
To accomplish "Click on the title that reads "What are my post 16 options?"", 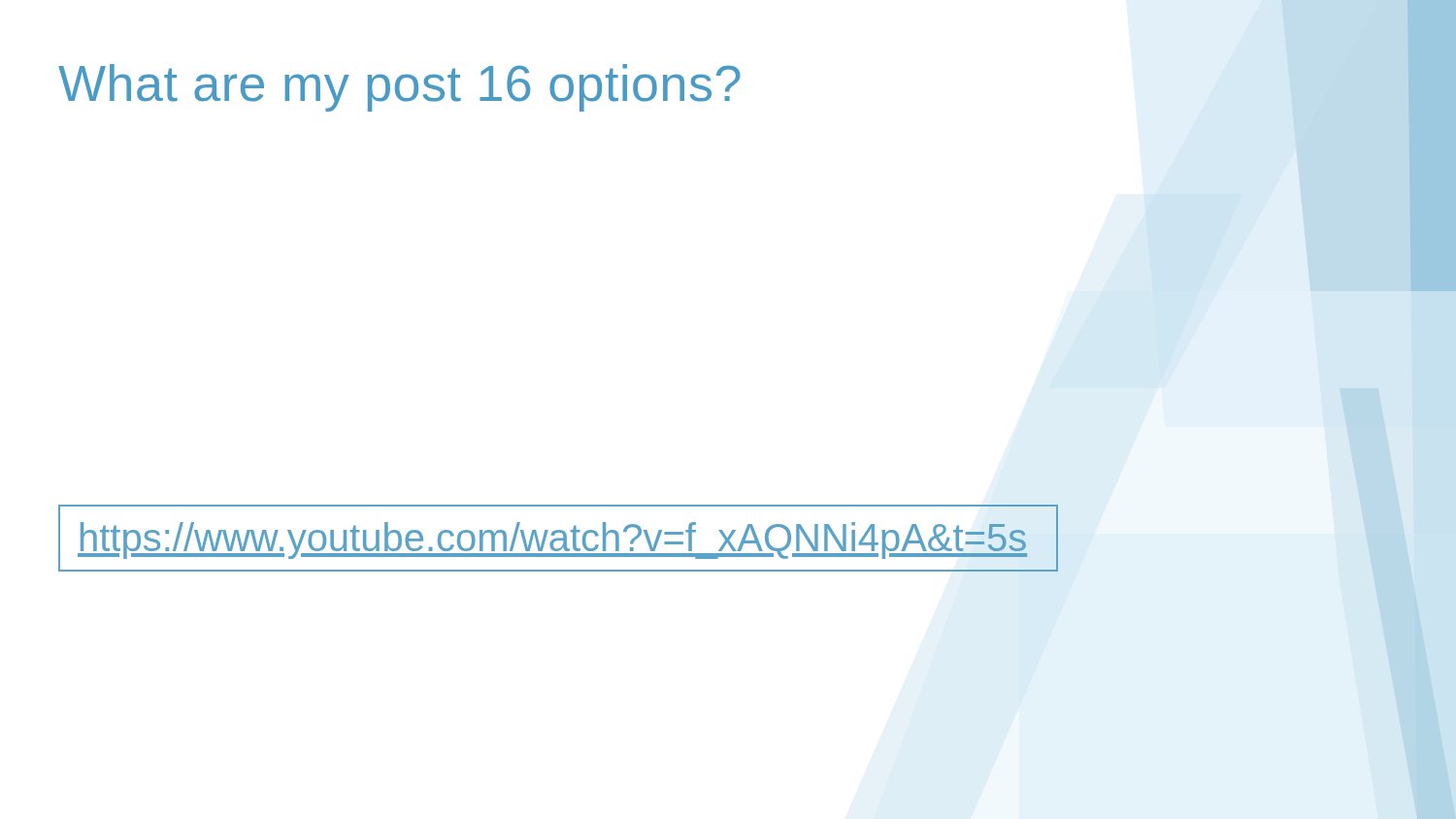I will (400, 83).
